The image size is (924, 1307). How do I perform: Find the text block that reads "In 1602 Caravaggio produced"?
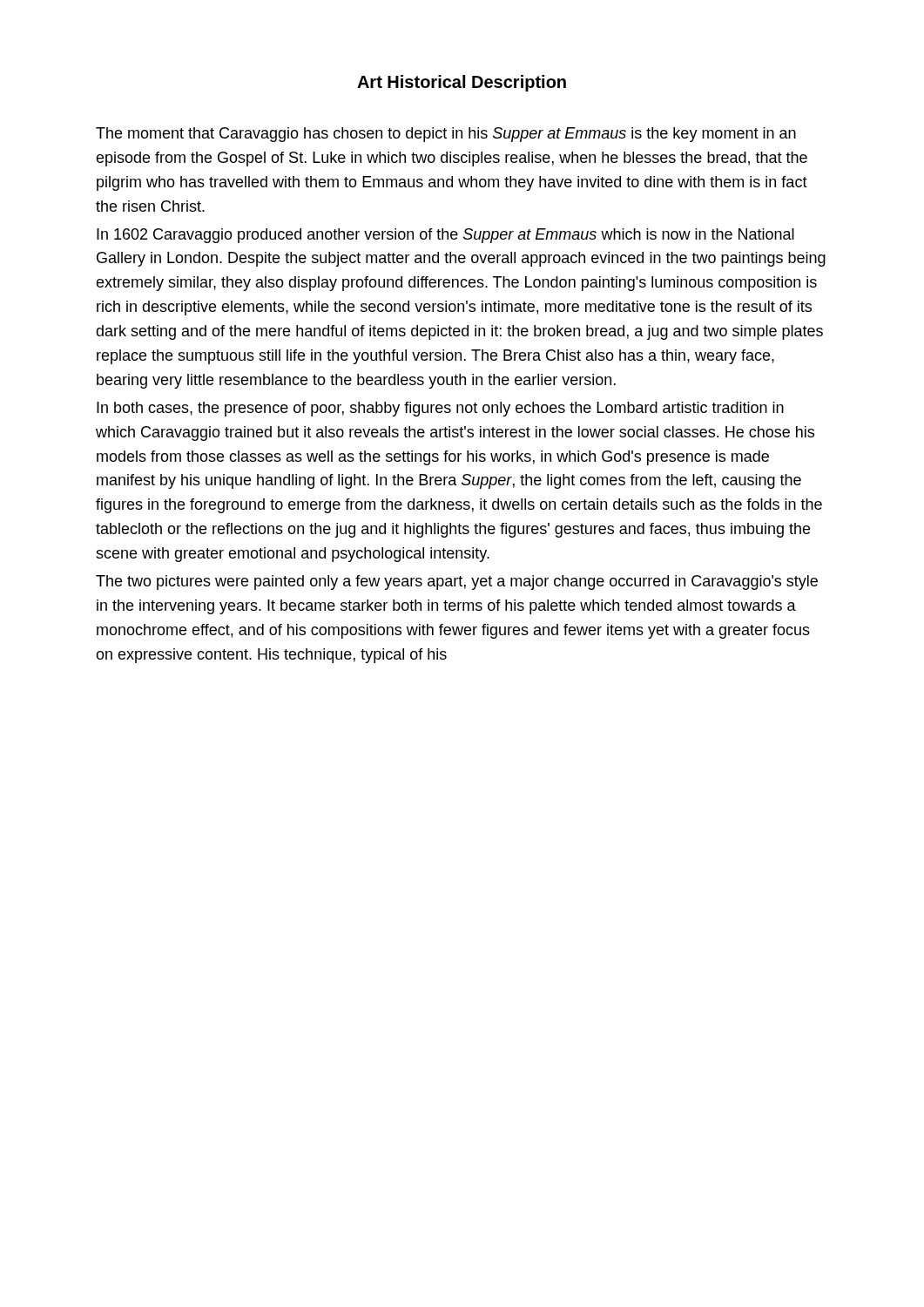coord(462,308)
